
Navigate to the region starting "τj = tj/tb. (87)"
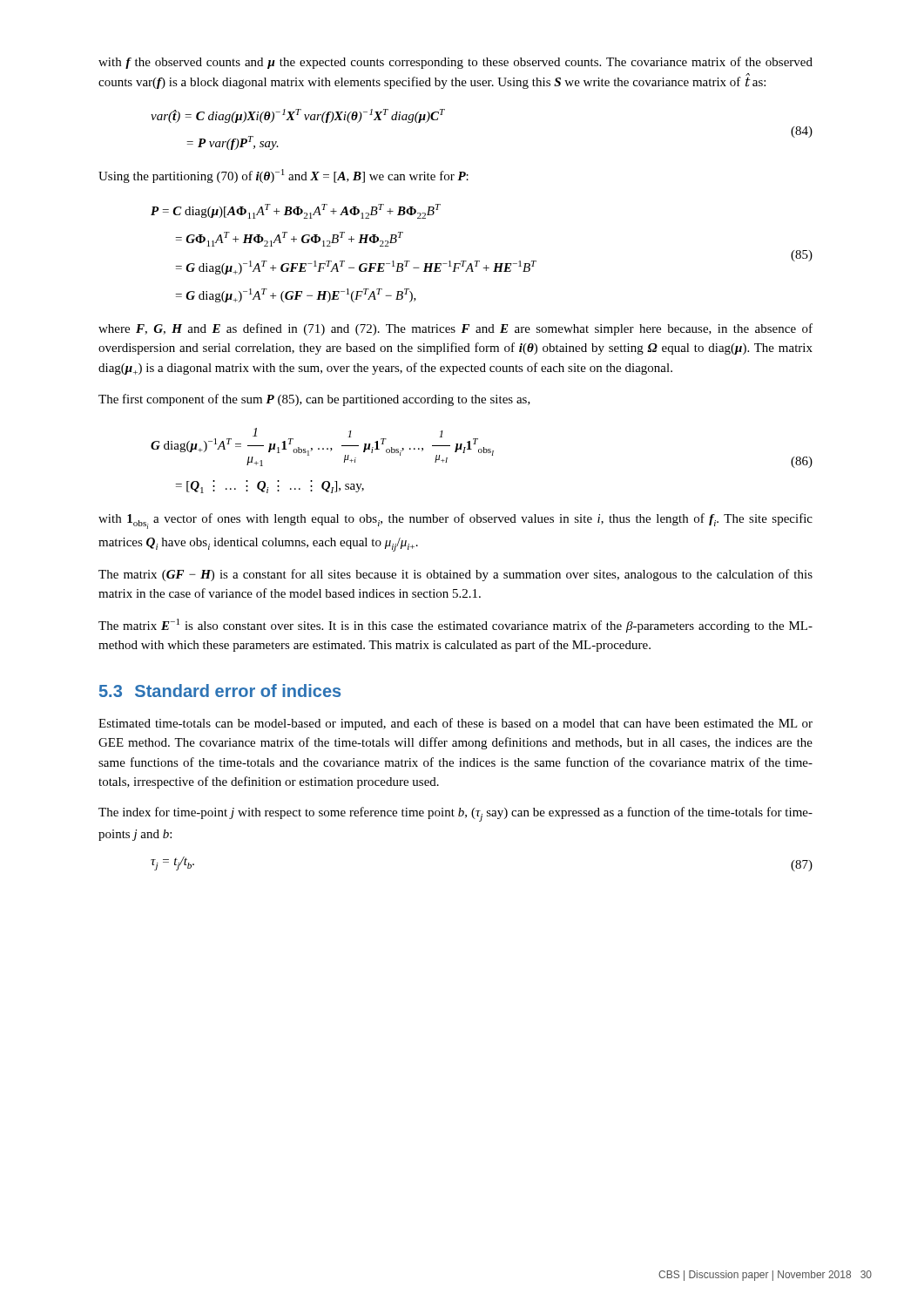[x=184, y=864]
